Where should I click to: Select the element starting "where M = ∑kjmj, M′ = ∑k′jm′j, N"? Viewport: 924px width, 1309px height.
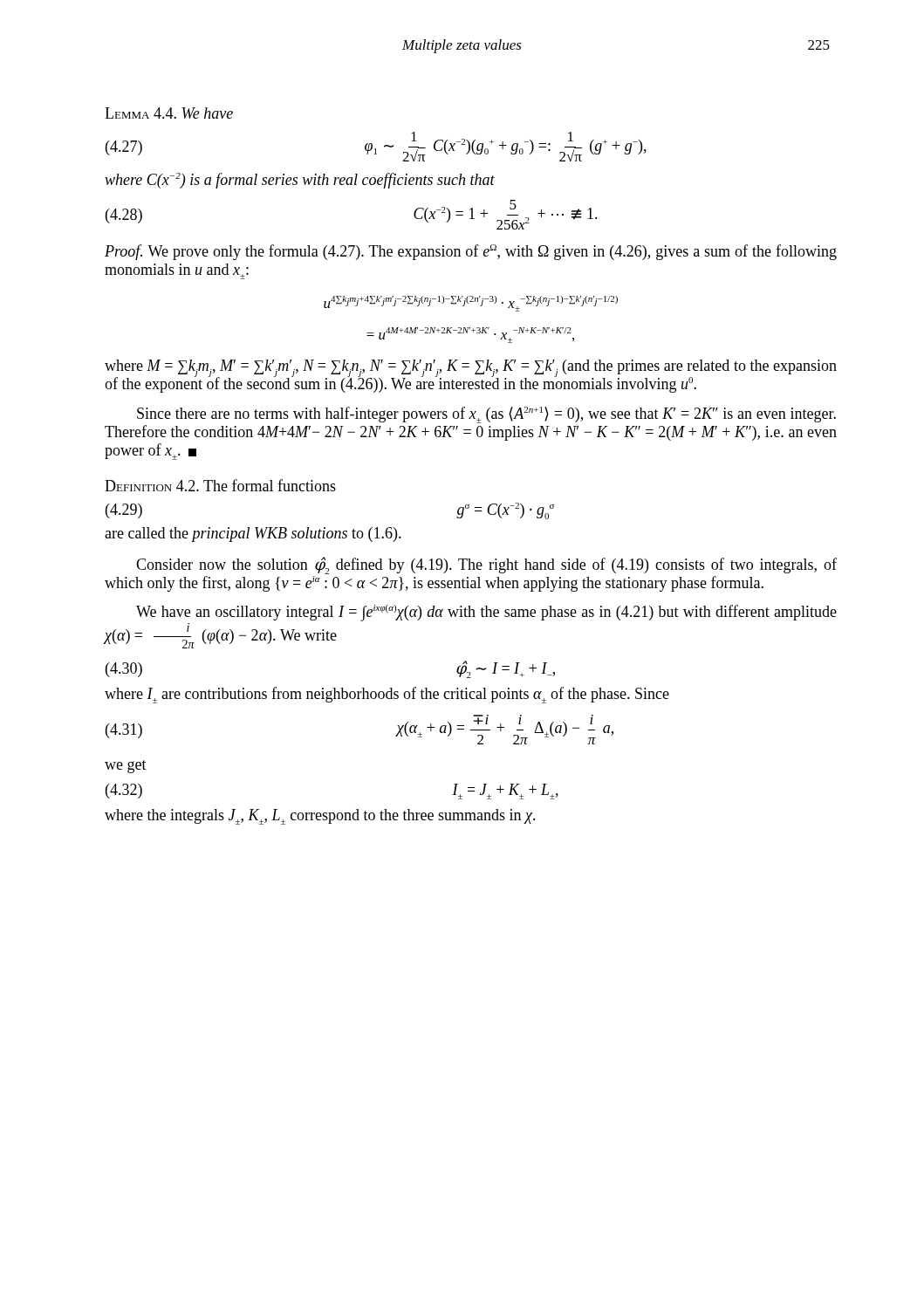point(471,375)
